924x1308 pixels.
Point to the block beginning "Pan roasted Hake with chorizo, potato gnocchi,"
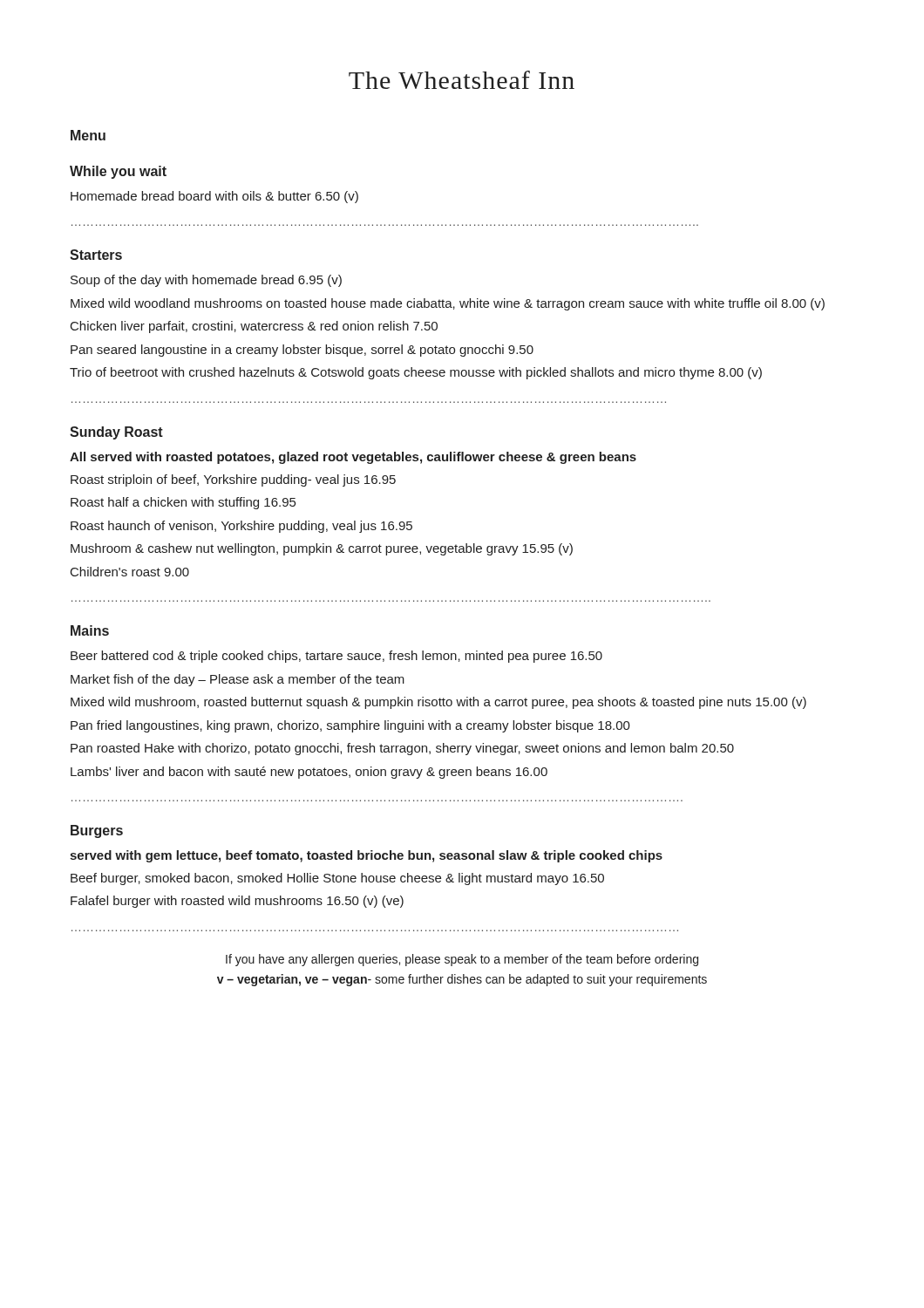[462, 748]
